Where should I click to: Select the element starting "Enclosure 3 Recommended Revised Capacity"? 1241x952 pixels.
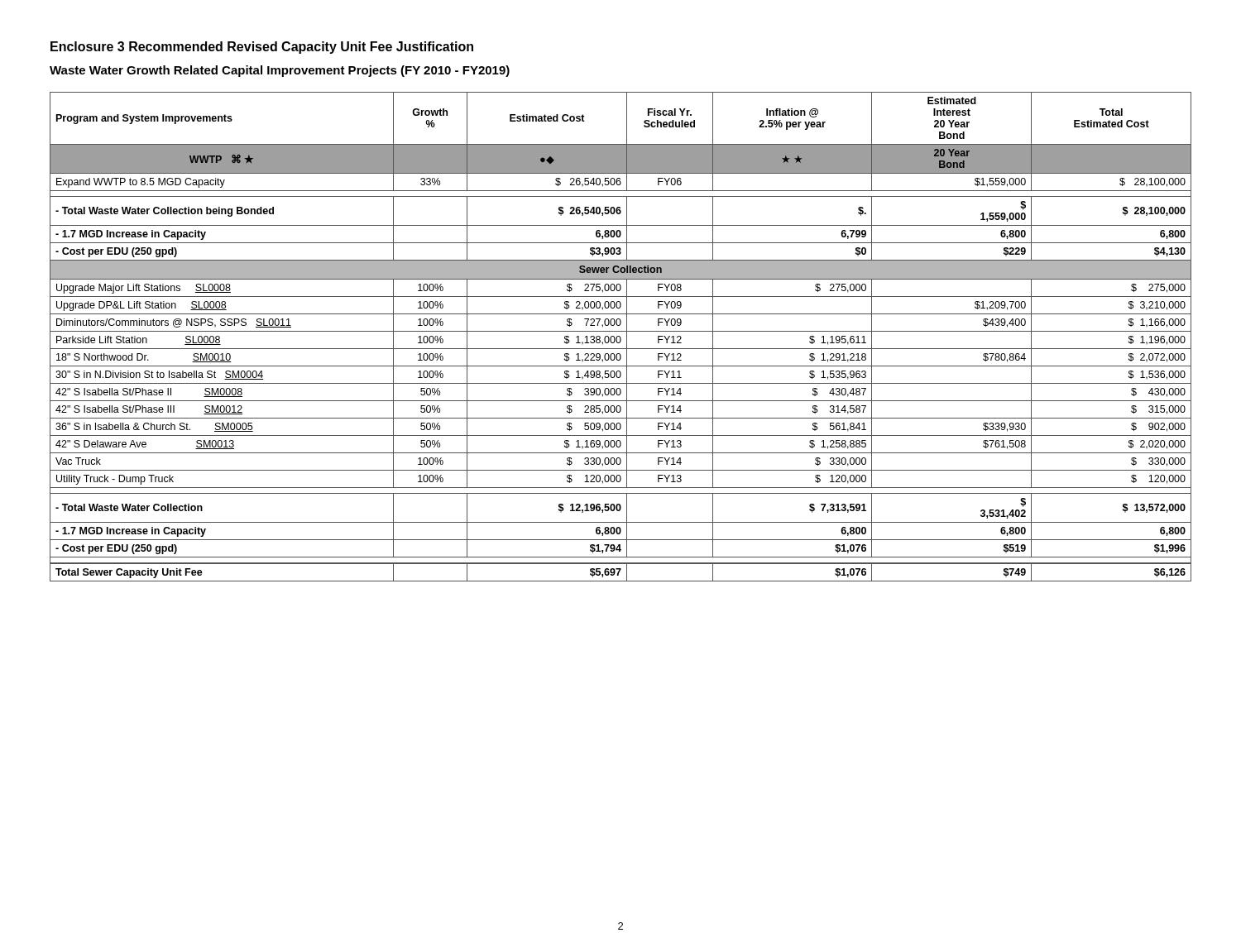[262, 47]
